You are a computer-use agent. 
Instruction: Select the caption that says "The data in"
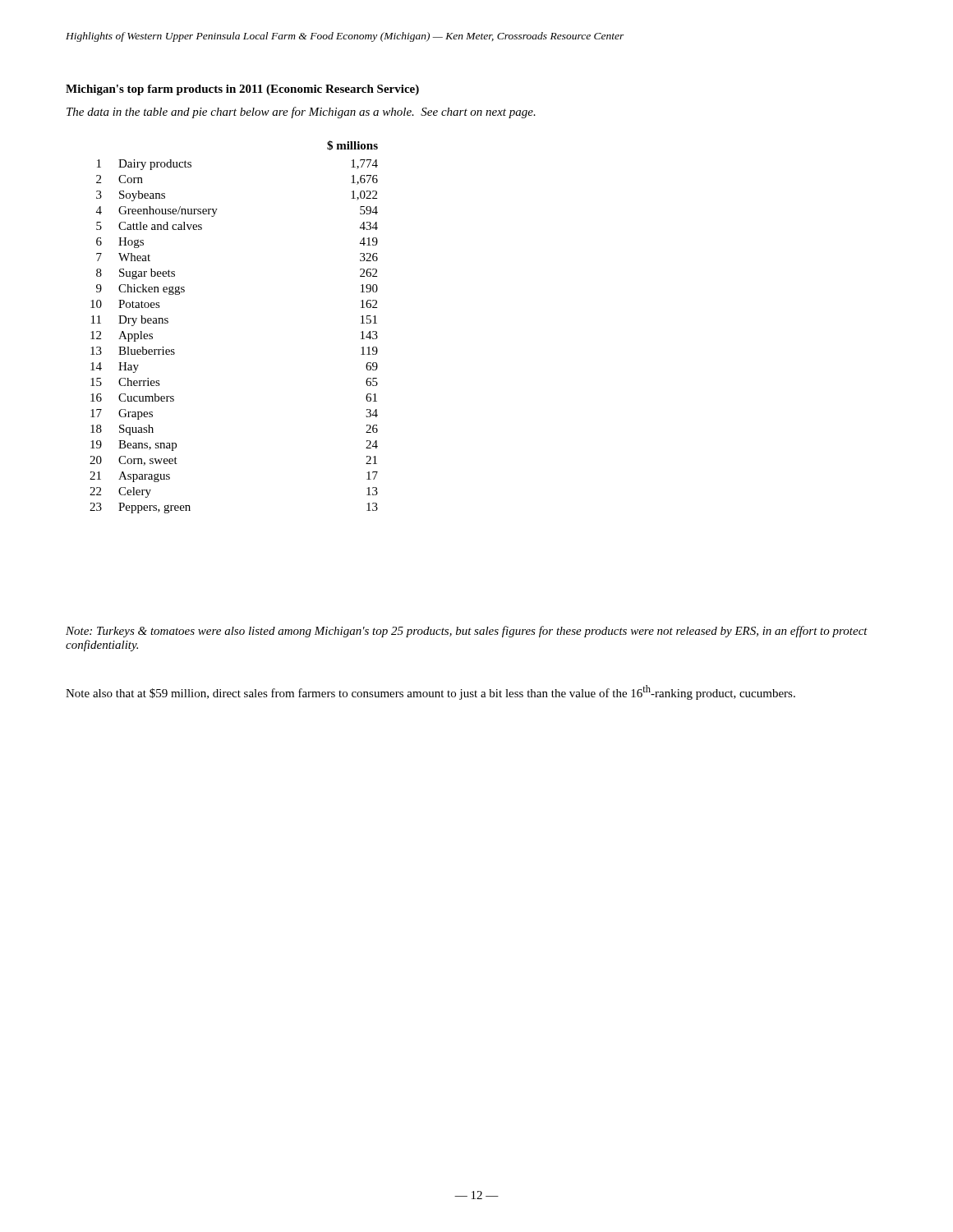point(301,112)
